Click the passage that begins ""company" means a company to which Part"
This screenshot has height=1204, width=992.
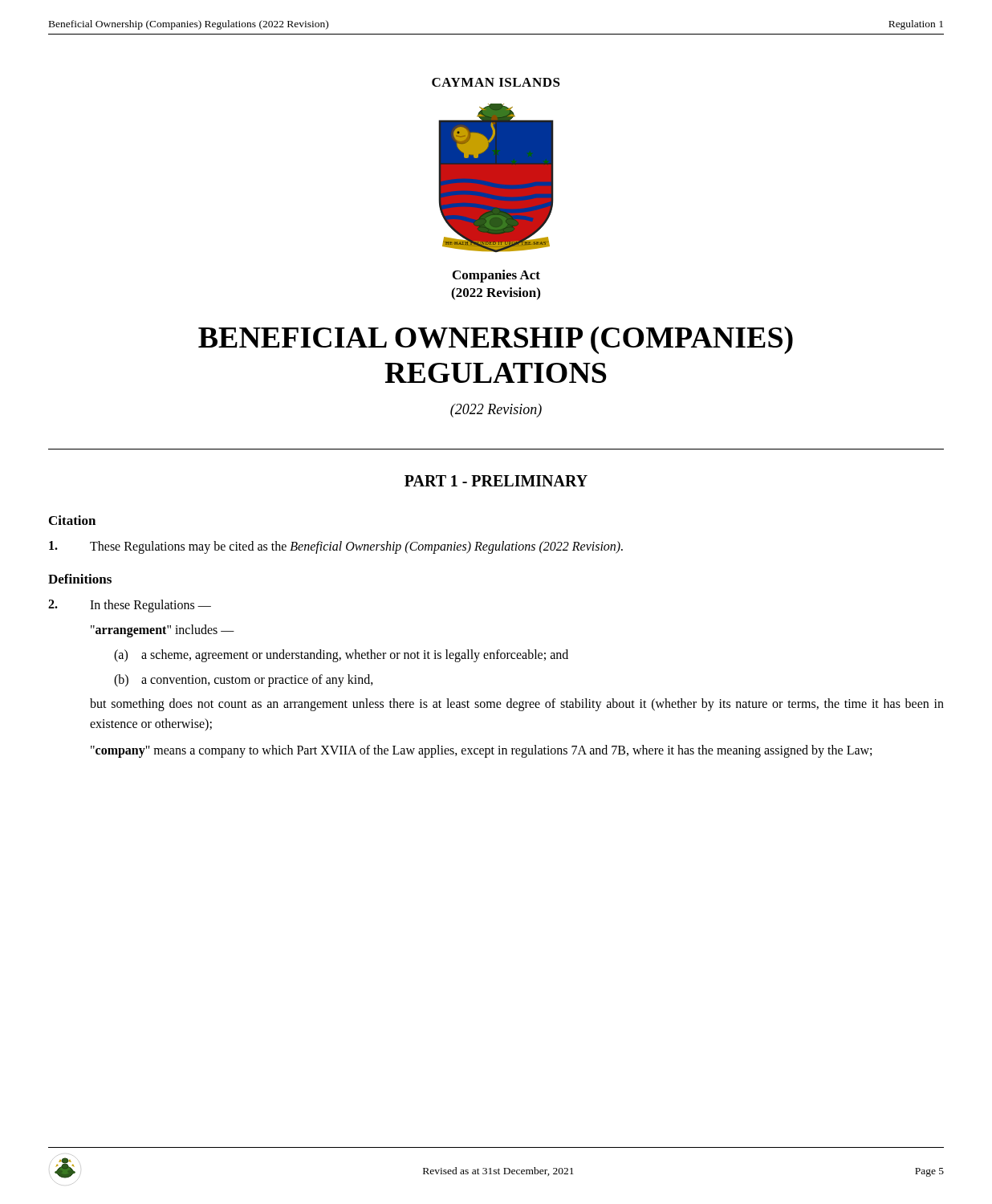(x=481, y=750)
